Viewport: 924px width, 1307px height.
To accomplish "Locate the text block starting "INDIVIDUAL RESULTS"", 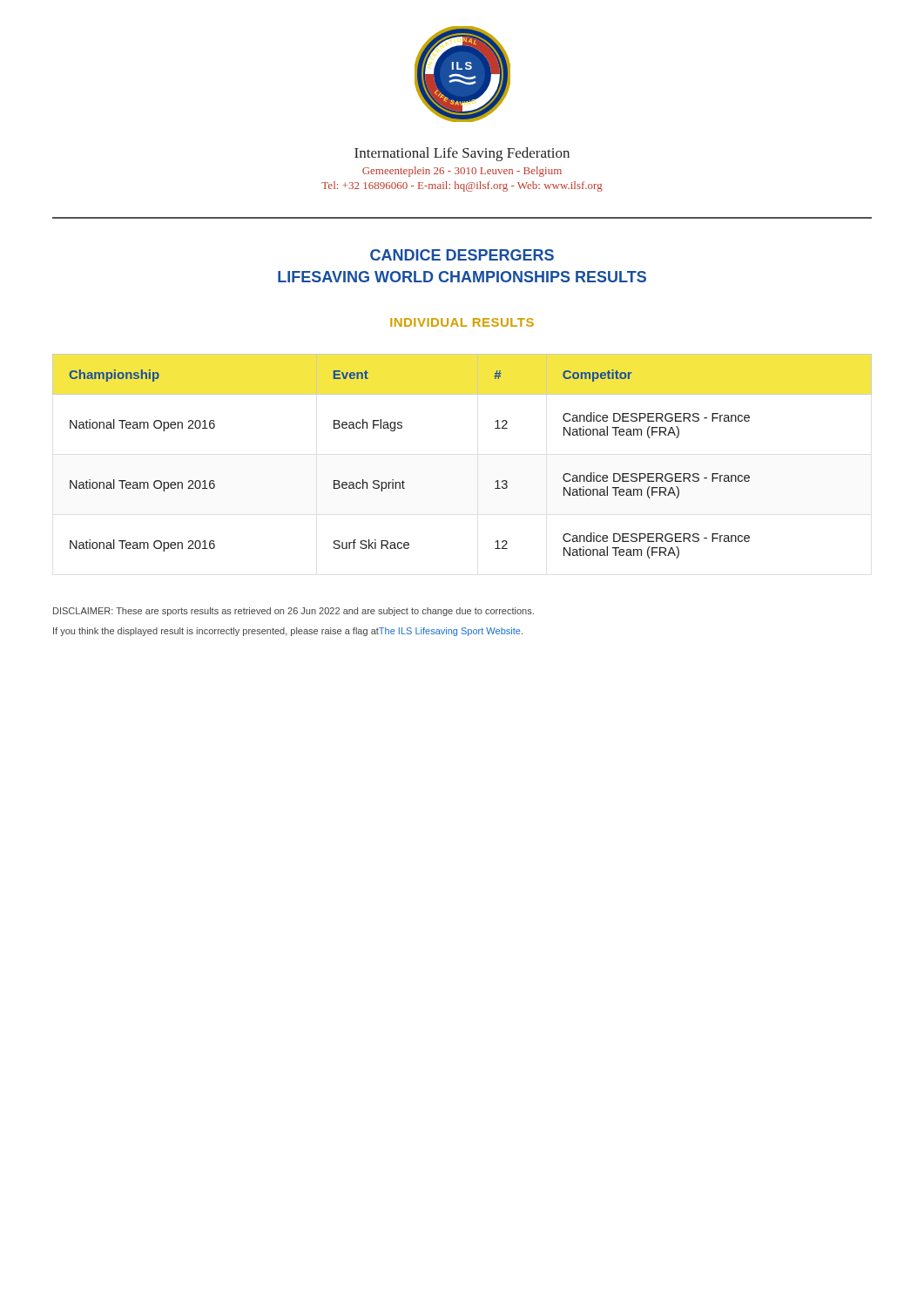I will (x=462, y=322).
